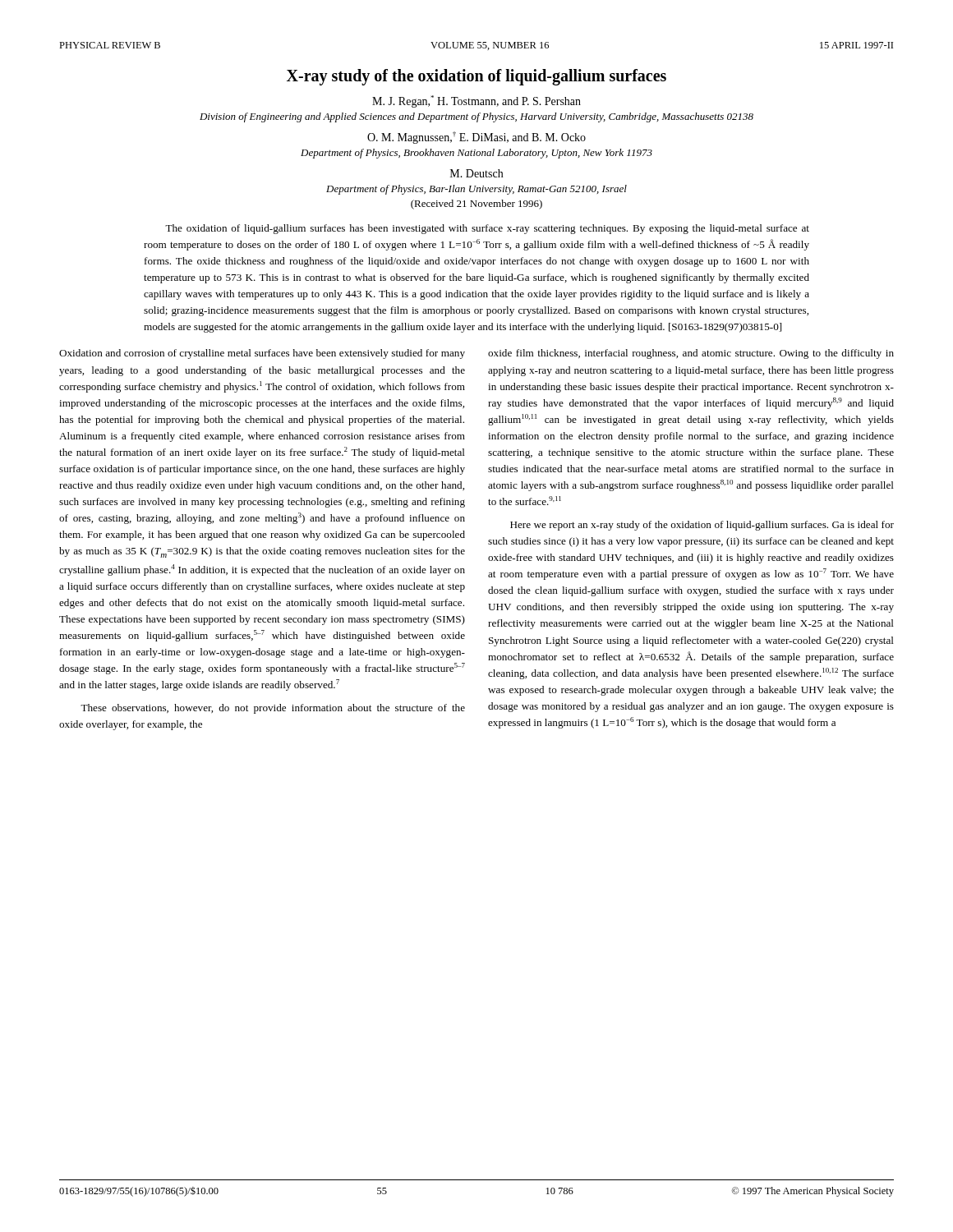
Task: Locate the text block containing "oxide film thickness, interfacial"
Action: pos(691,538)
